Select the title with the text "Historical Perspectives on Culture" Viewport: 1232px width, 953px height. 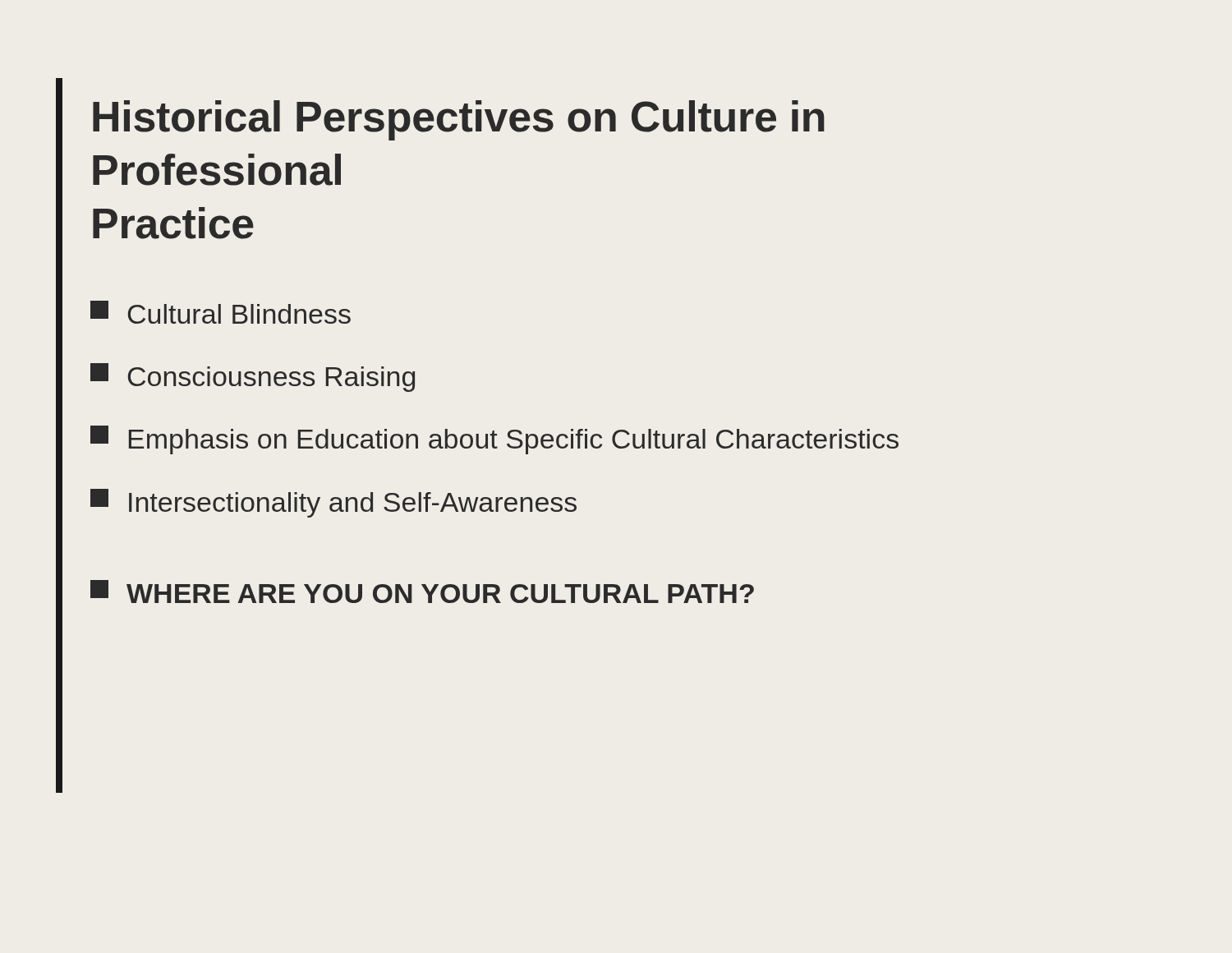click(x=459, y=120)
